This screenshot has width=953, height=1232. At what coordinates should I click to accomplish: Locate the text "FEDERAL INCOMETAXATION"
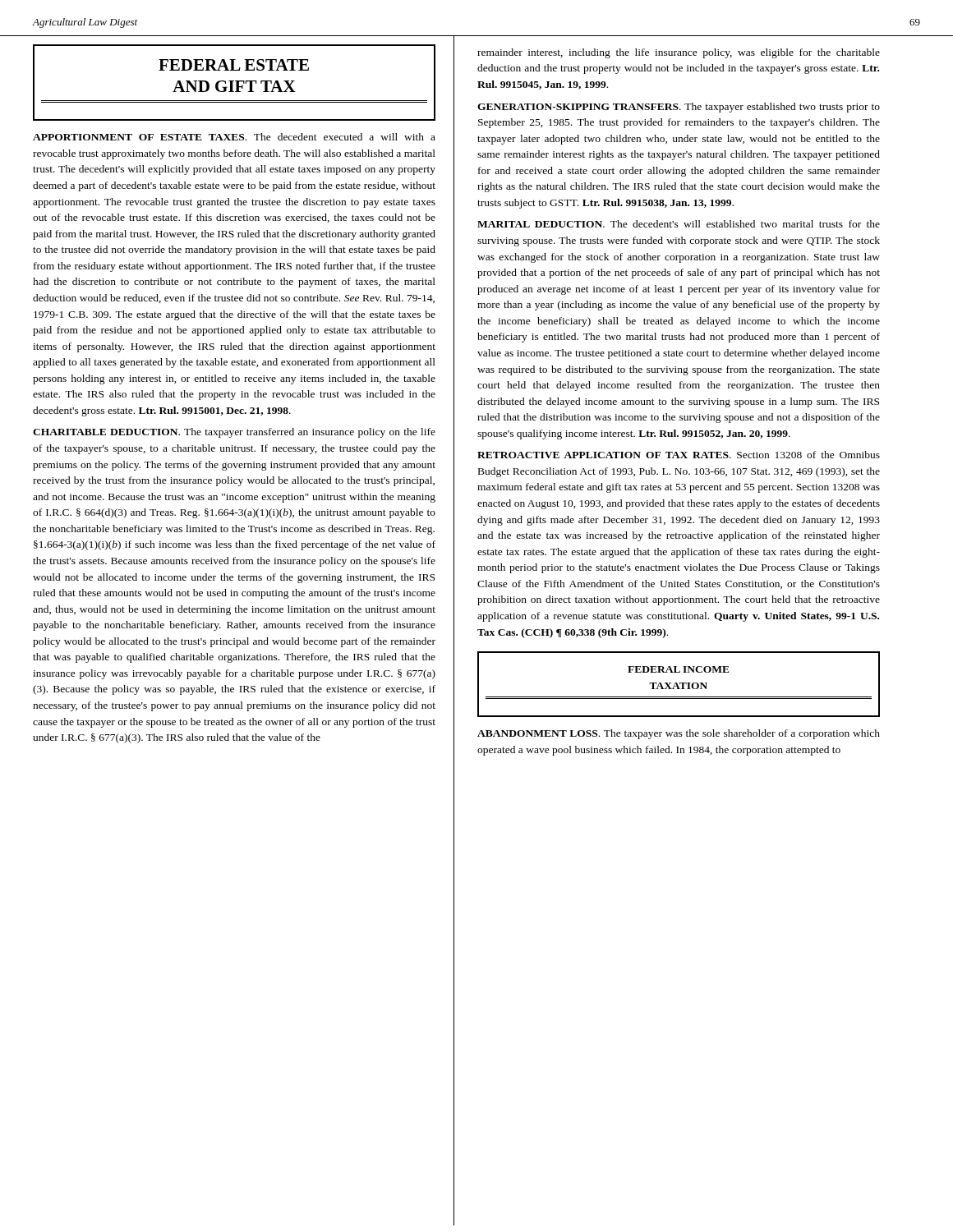679,680
